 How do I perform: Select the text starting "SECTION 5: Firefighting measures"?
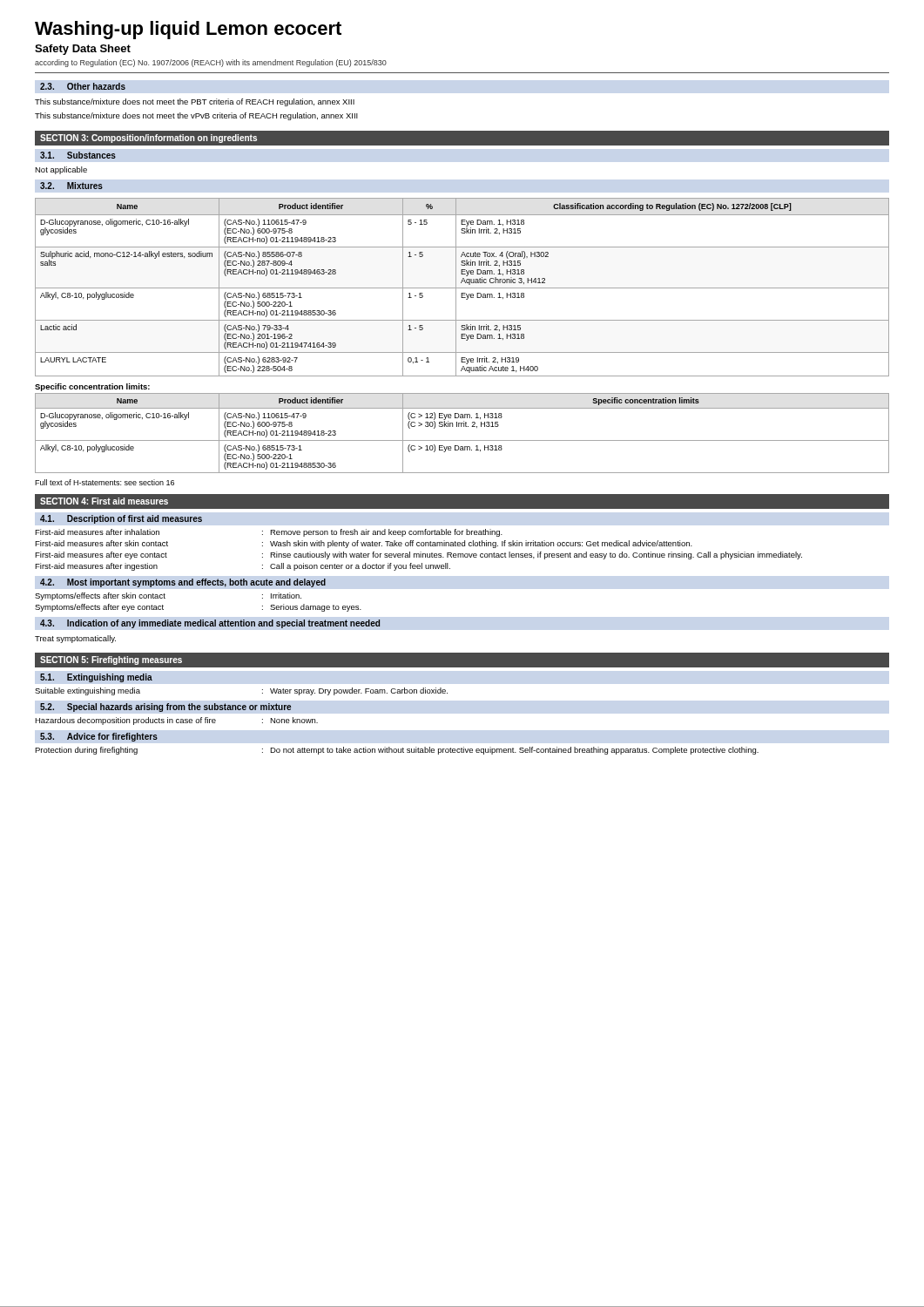(462, 660)
